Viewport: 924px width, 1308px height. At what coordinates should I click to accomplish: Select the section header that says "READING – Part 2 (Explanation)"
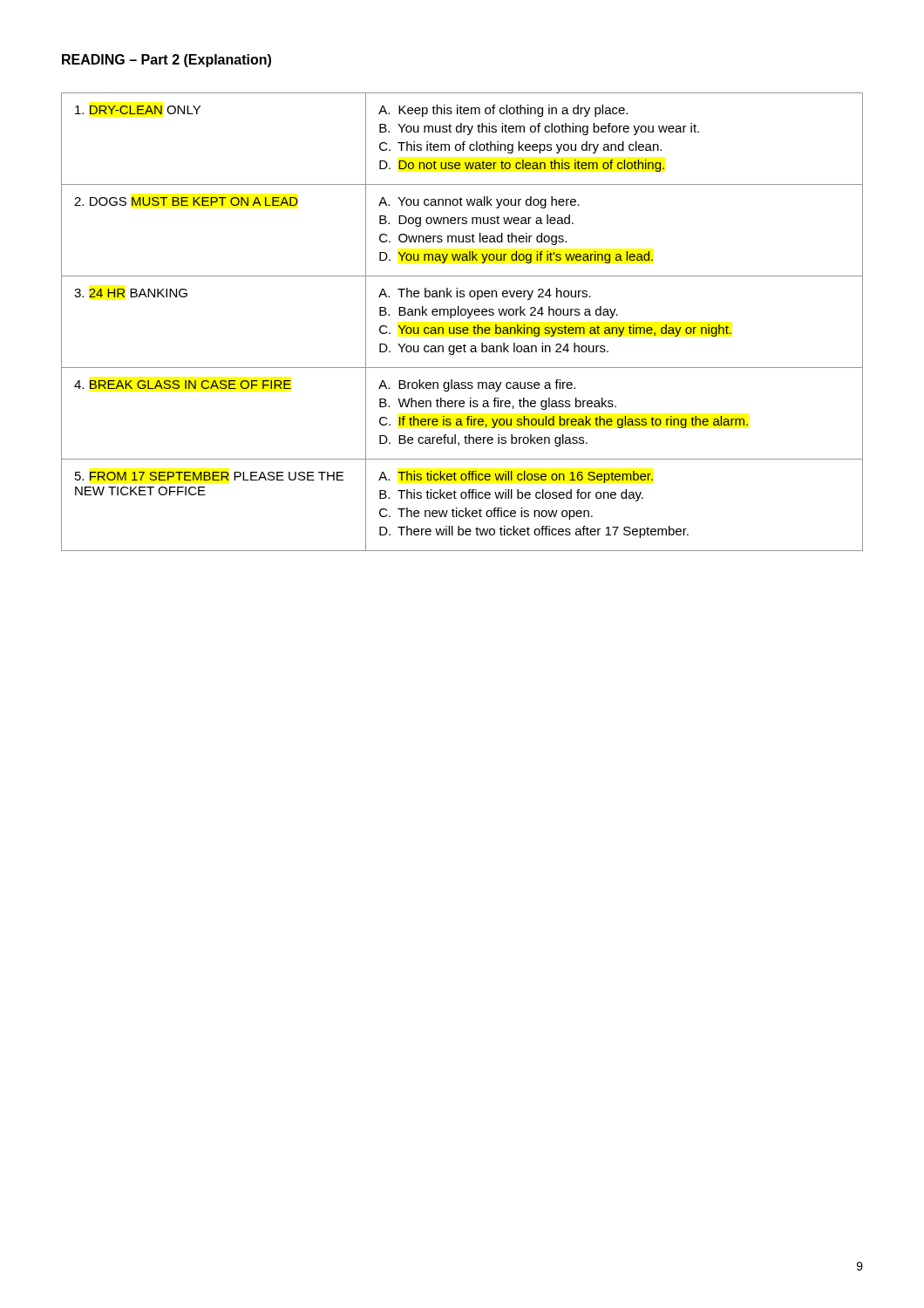pos(166,60)
